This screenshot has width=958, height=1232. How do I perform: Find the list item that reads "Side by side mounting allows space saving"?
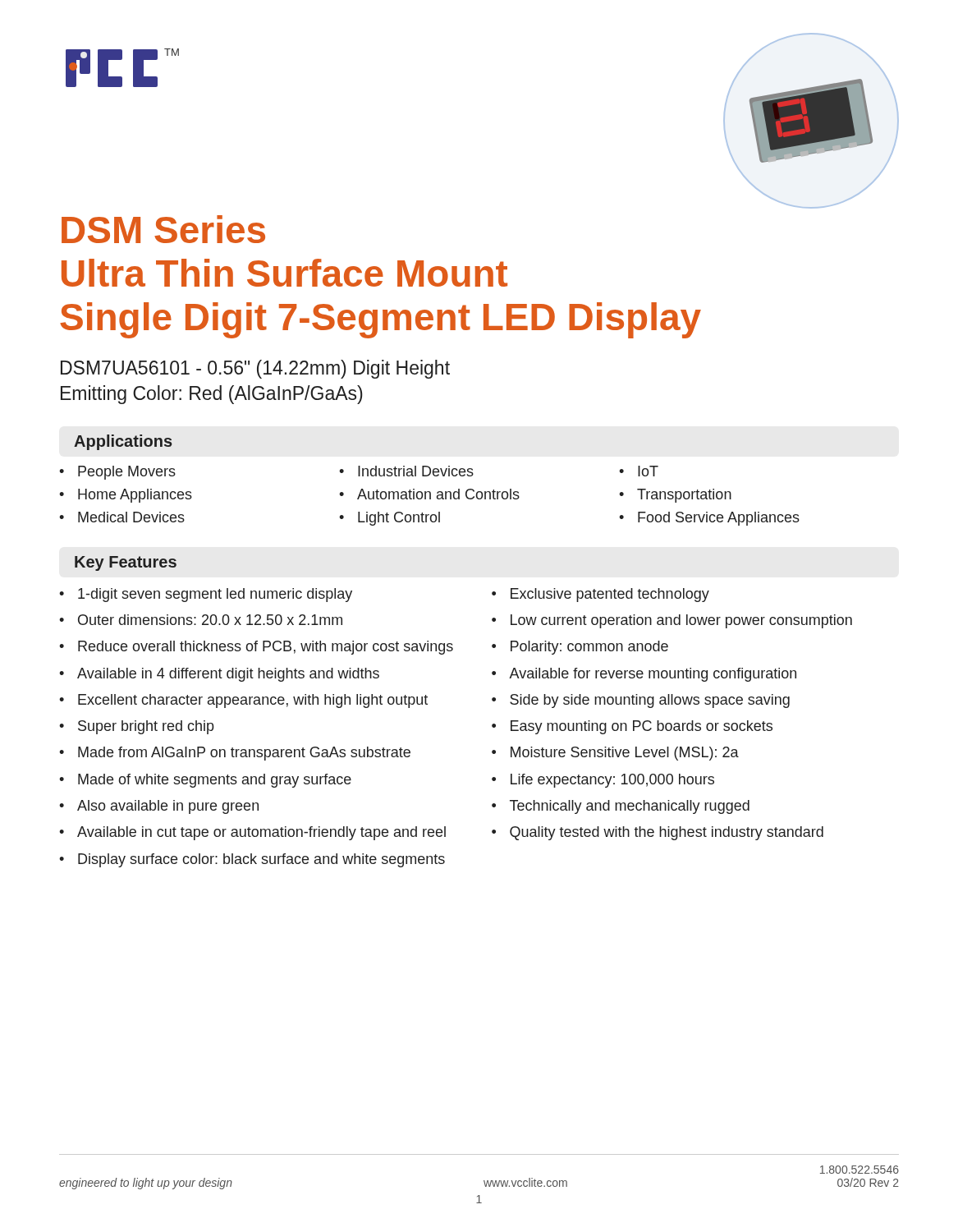pyautogui.click(x=650, y=700)
